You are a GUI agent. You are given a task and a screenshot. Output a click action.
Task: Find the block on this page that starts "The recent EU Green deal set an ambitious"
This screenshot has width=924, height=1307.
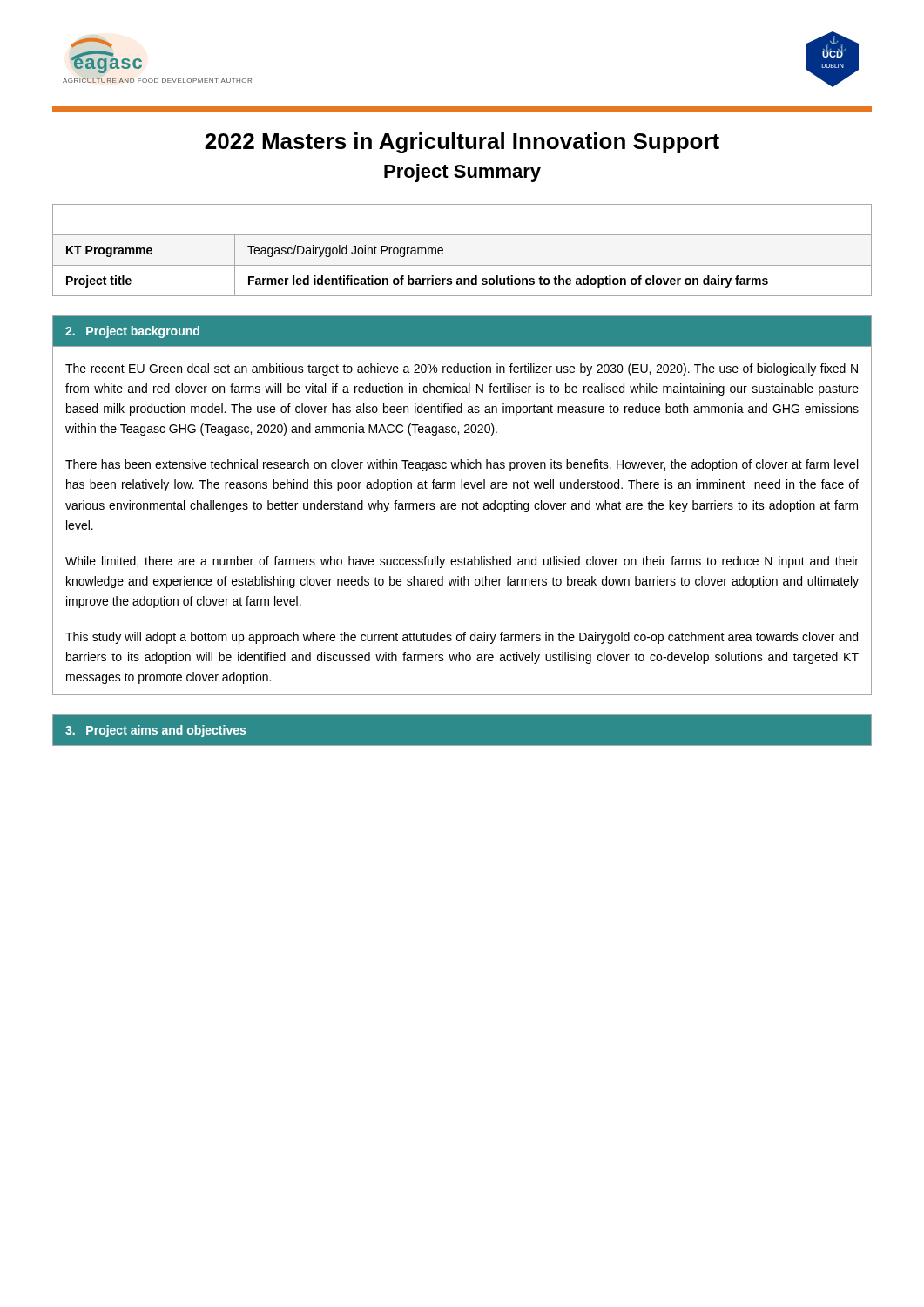tap(462, 369)
